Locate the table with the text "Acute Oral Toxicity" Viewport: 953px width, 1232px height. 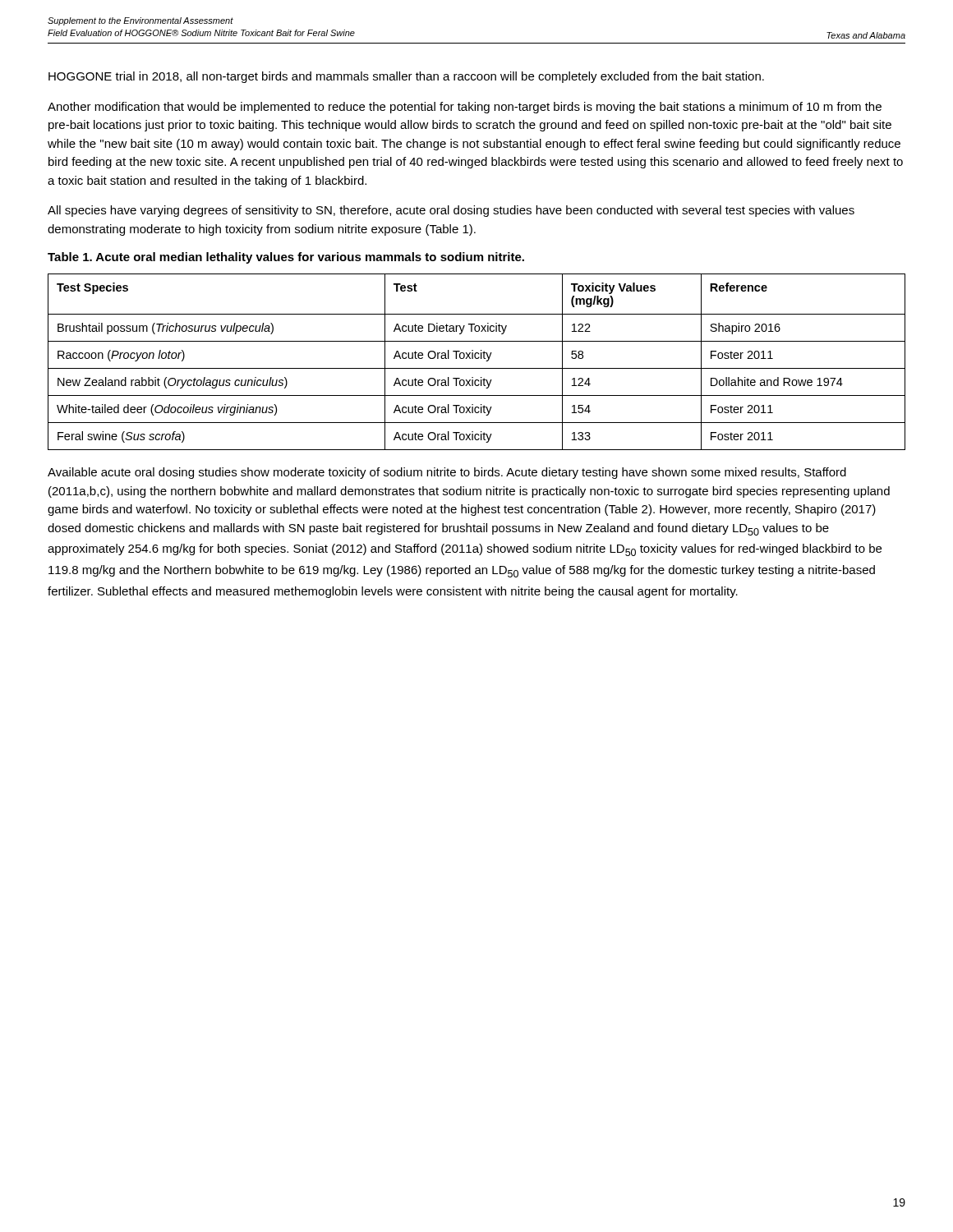(476, 362)
